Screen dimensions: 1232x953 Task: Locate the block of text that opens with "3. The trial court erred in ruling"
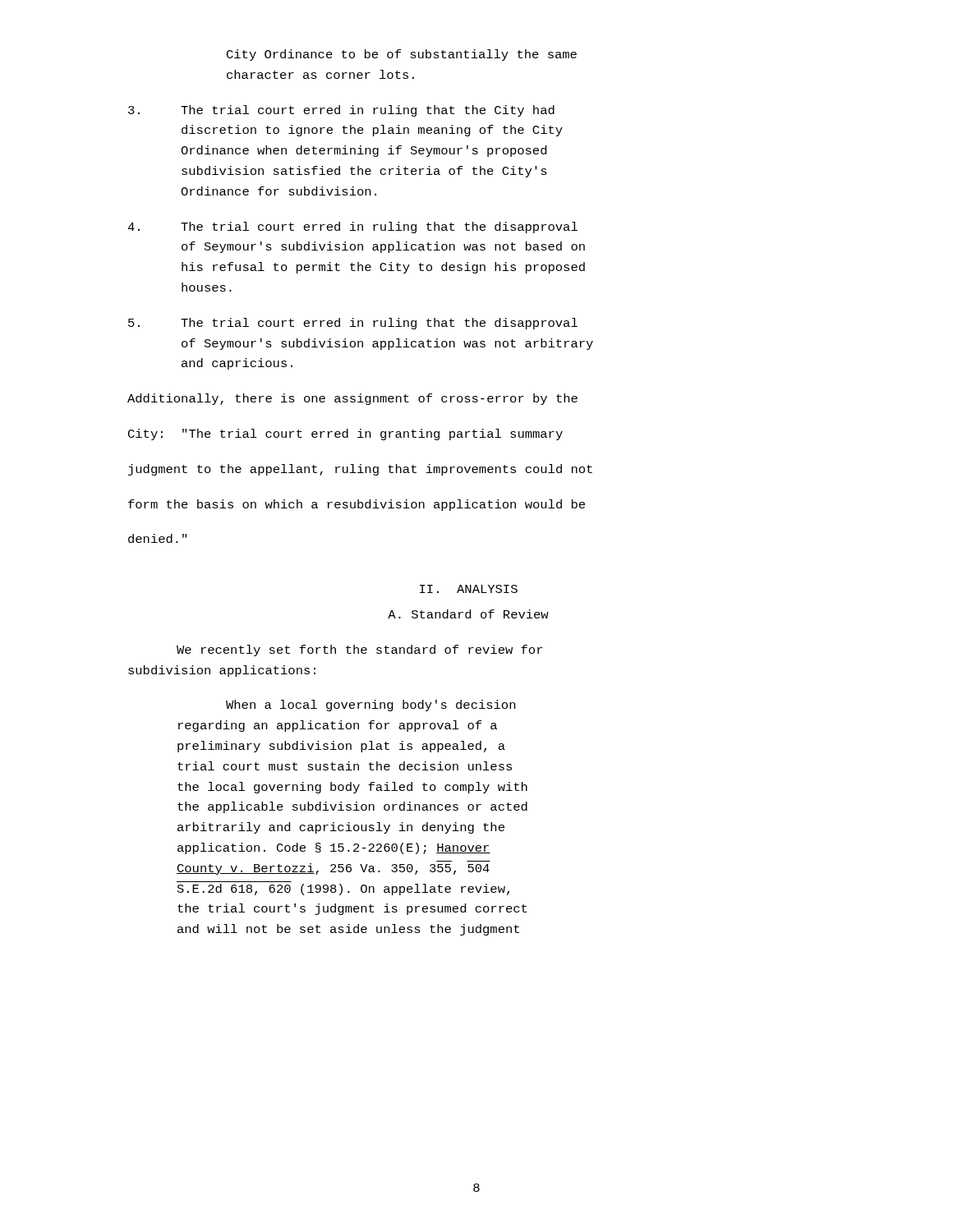[x=468, y=152]
